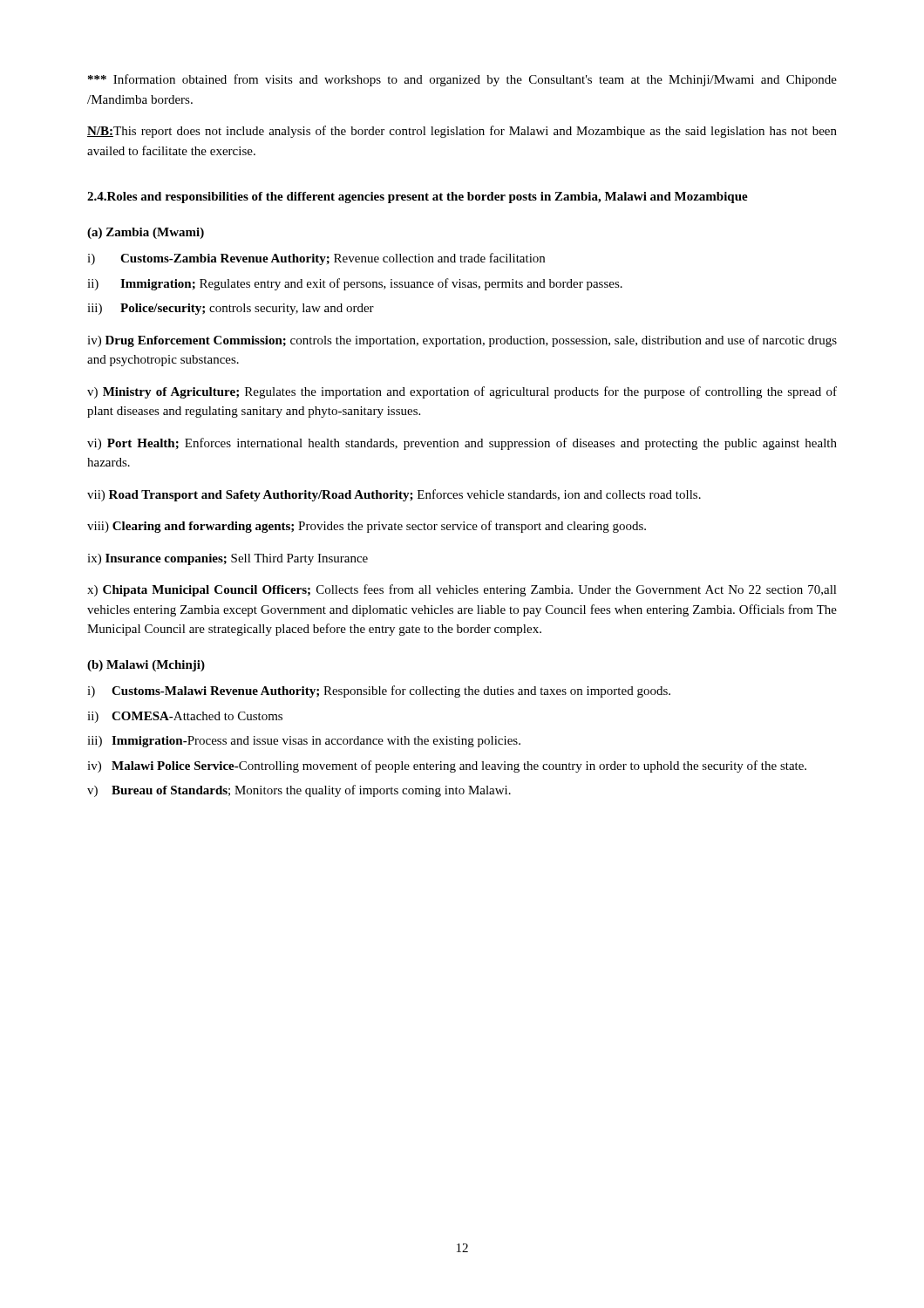This screenshot has width=924, height=1308.
Task: Locate the list item containing "i) Customs-Zambia Revenue Authority; Revenue"
Action: point(462,258)
